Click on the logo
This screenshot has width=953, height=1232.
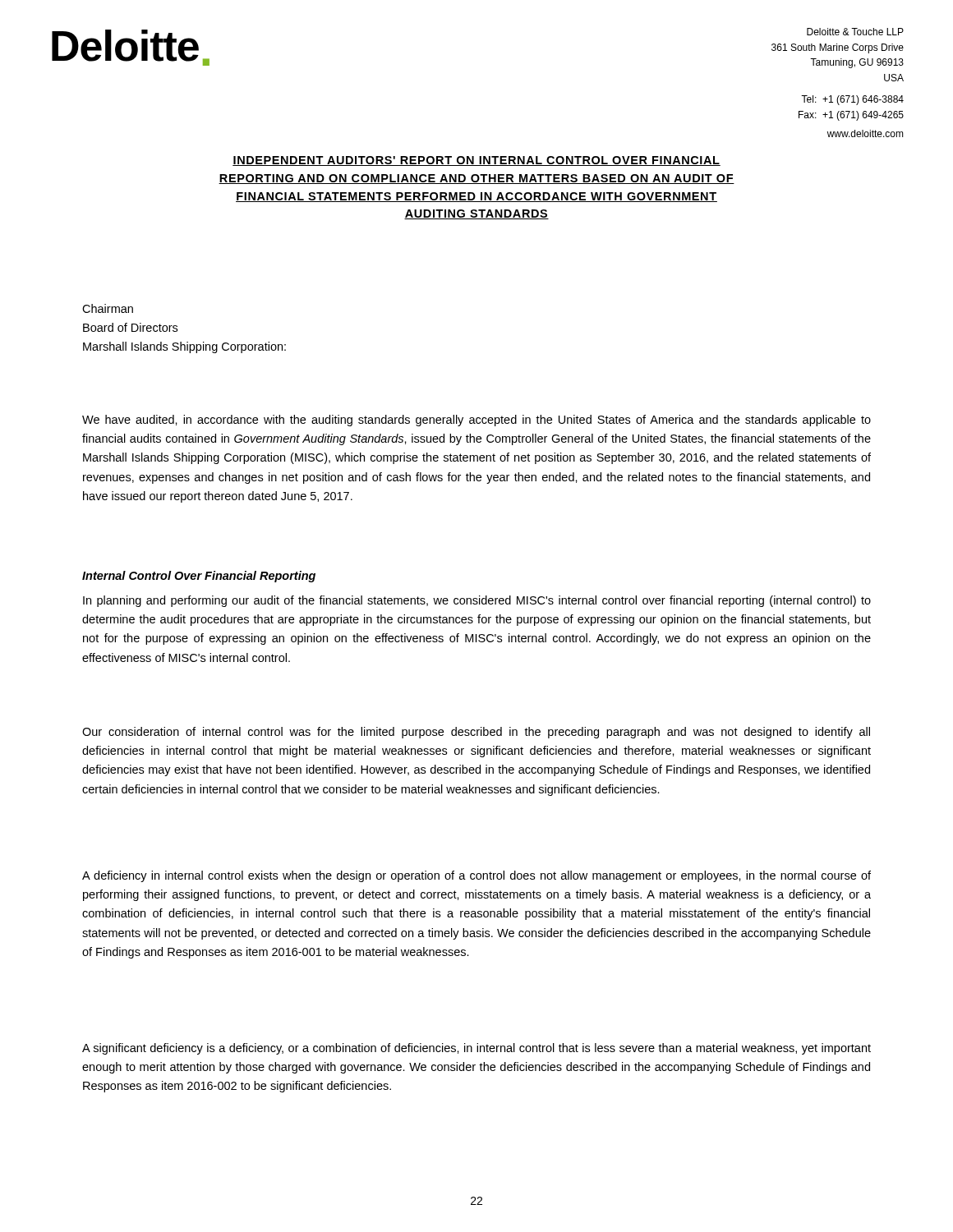click(x=131, y=46)
